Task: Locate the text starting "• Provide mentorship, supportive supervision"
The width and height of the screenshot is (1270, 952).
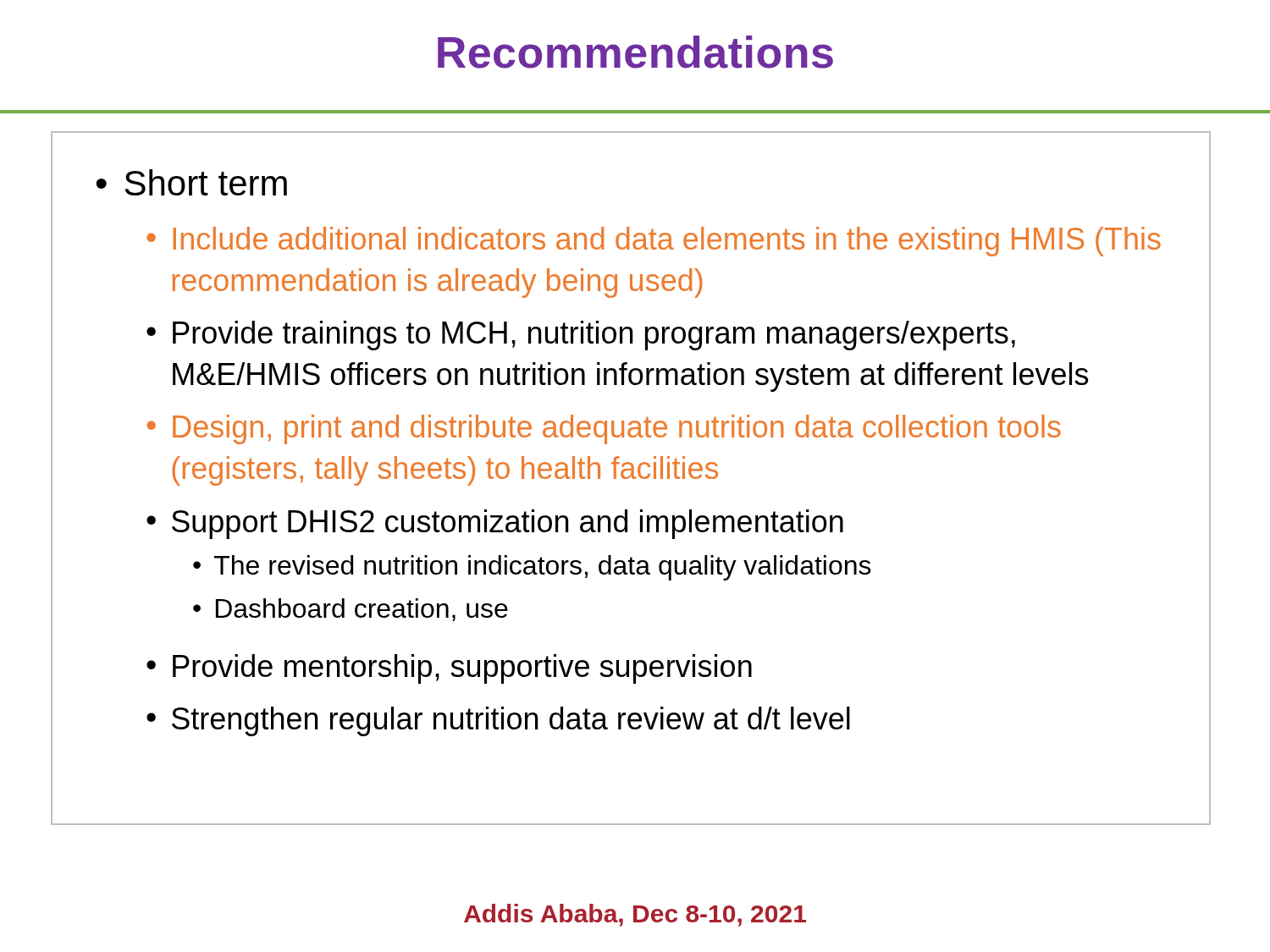Action: click(449, 667)
